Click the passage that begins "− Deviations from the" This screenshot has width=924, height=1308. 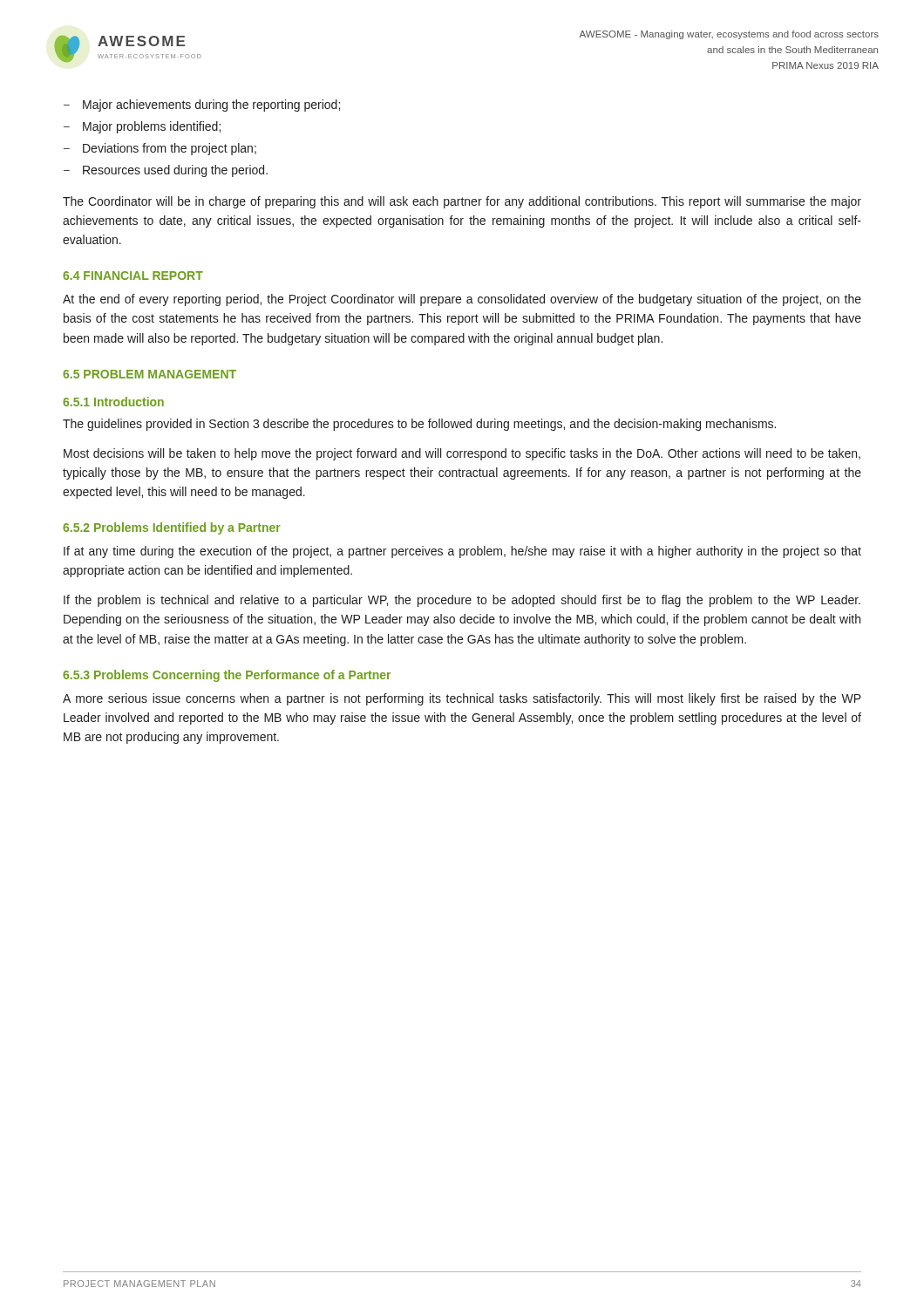pos(160,149)
